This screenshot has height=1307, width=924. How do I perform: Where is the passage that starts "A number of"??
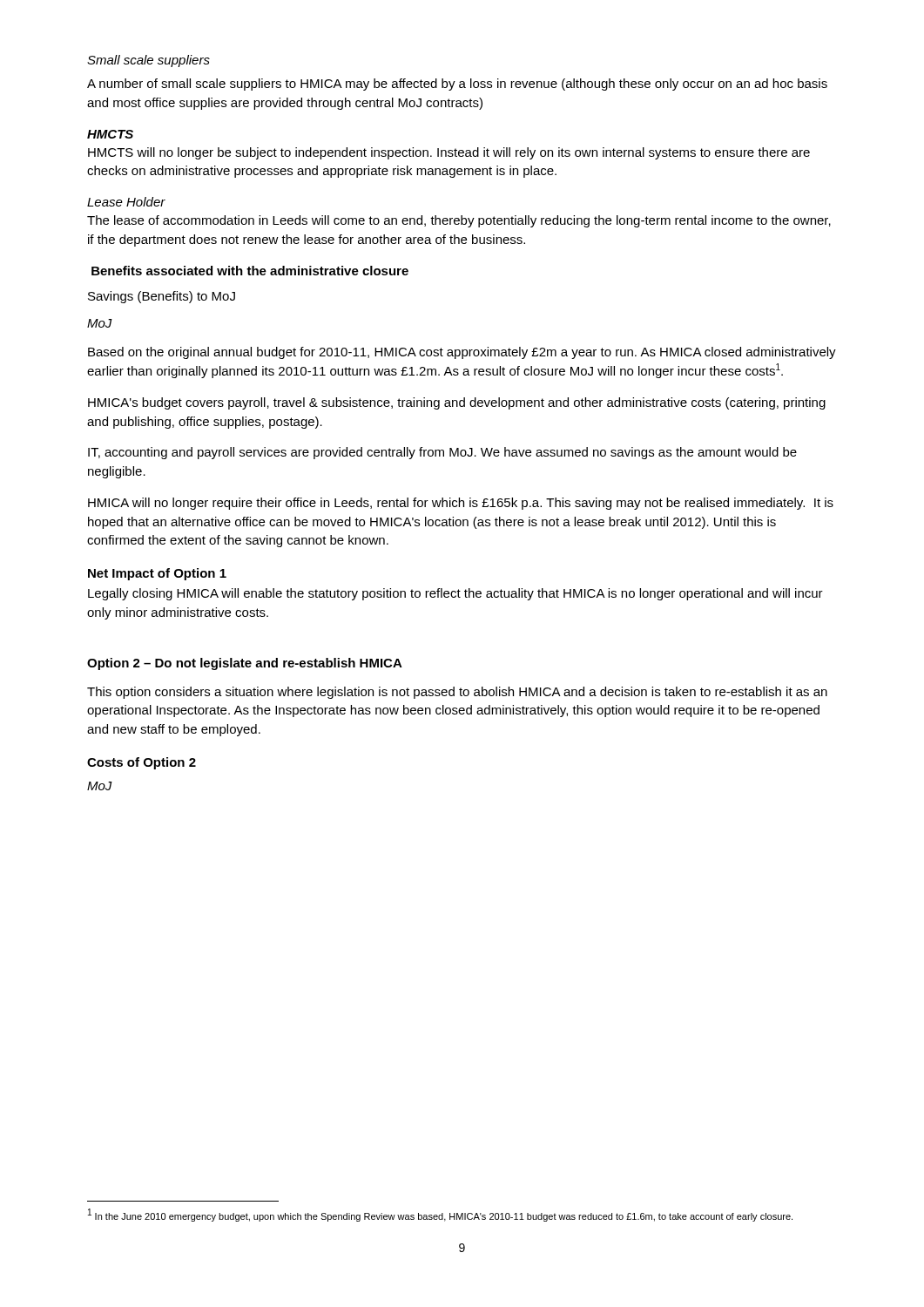[x=462, y=93]
